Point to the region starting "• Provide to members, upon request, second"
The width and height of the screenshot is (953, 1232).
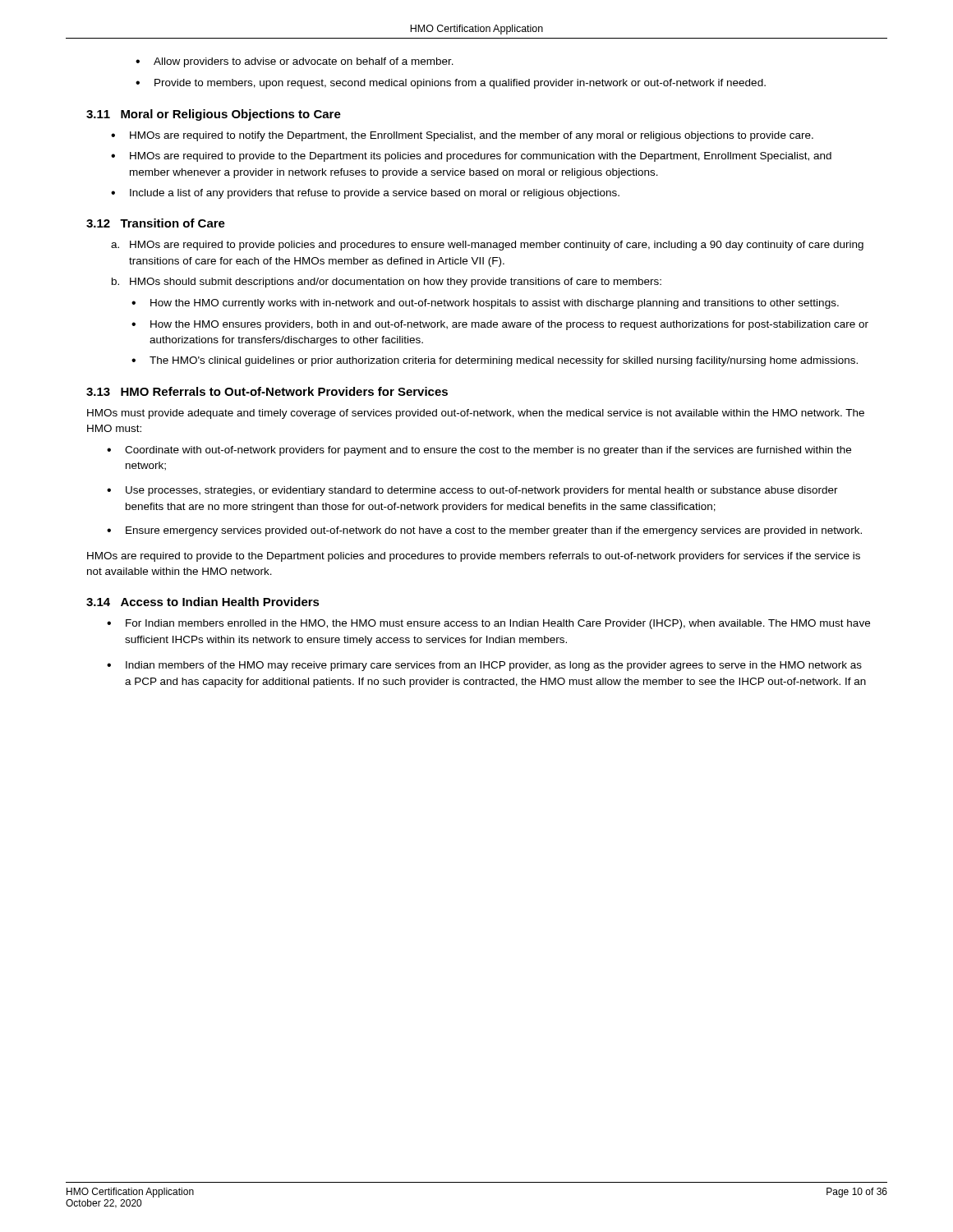pyautogui.click(x=503, y=83)
